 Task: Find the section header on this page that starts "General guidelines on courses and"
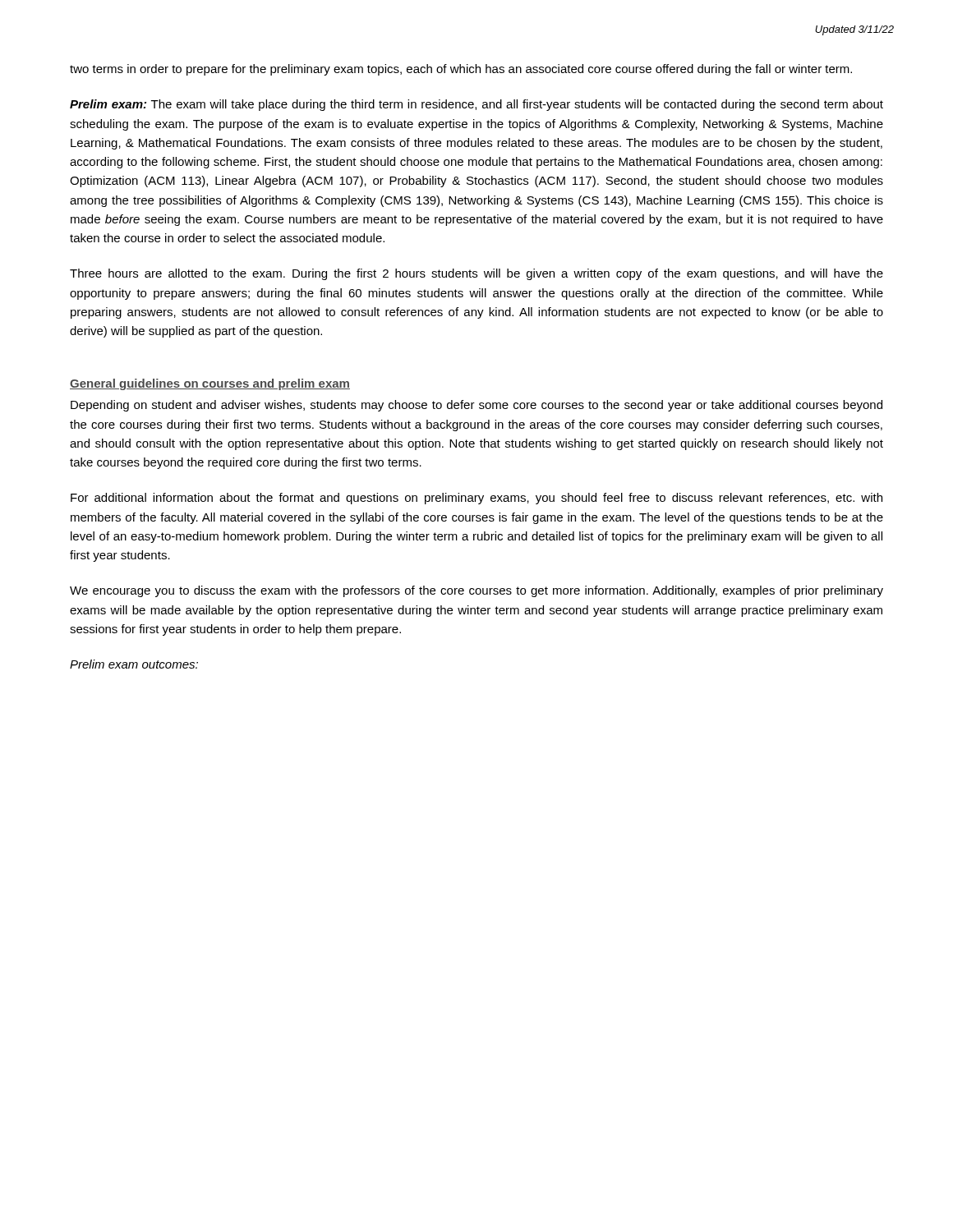(210, 383)
